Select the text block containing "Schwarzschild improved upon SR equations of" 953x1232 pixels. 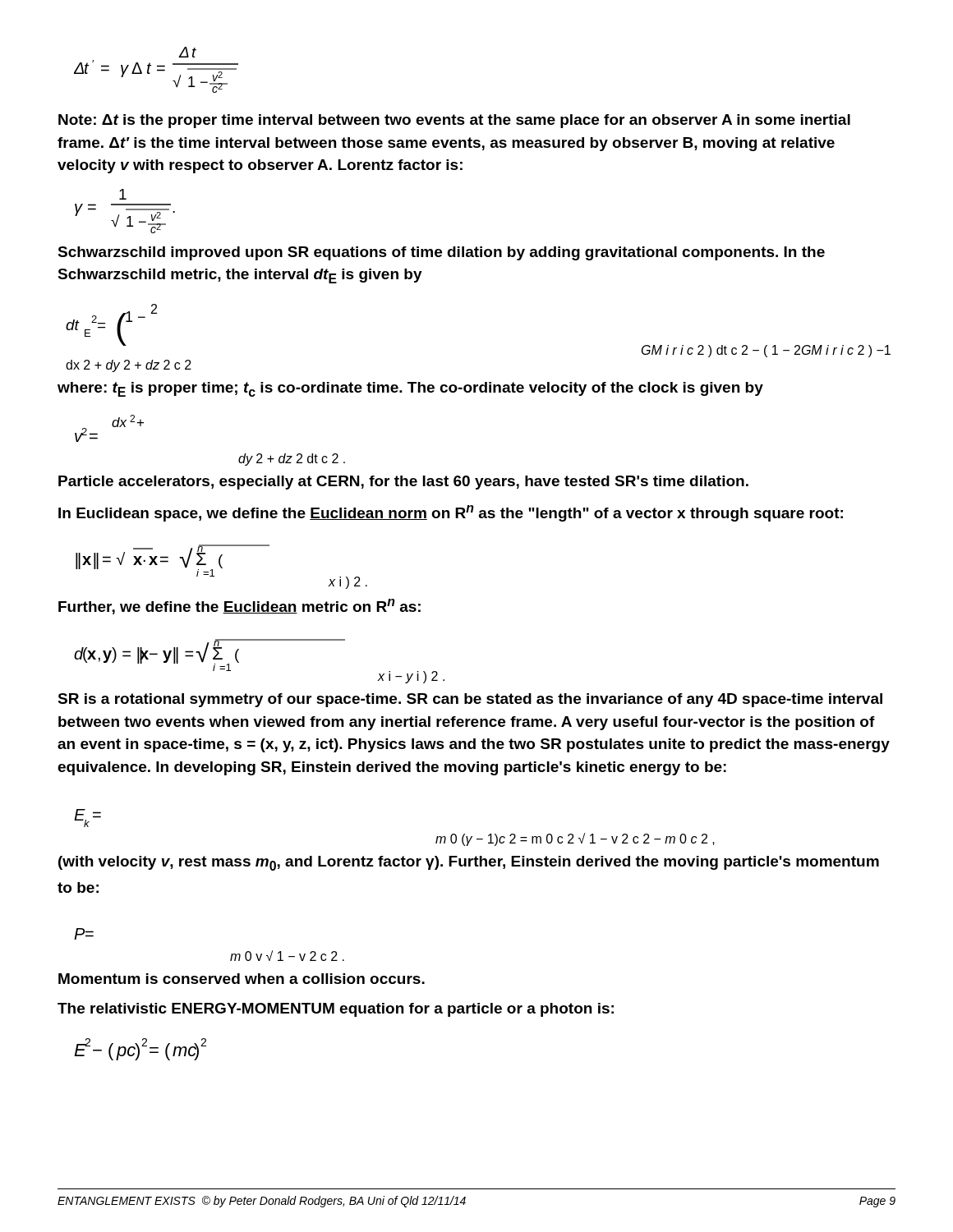(441, 264)
